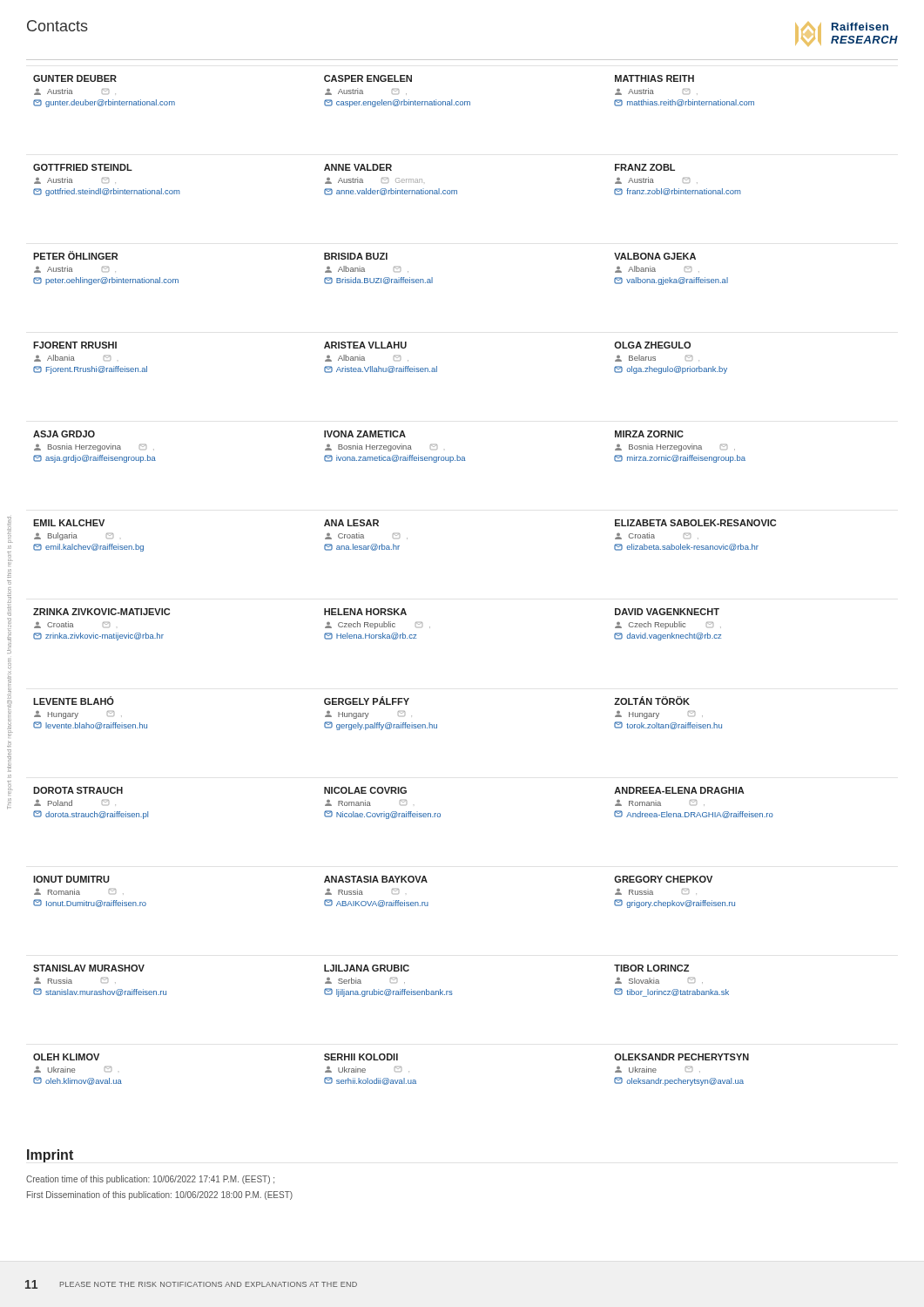Locate the text with the text "IVONA ZAMETICA Bosnia Herzegovina , ivona.zametica@raiffeisengroup.ba"

(461, 446)
